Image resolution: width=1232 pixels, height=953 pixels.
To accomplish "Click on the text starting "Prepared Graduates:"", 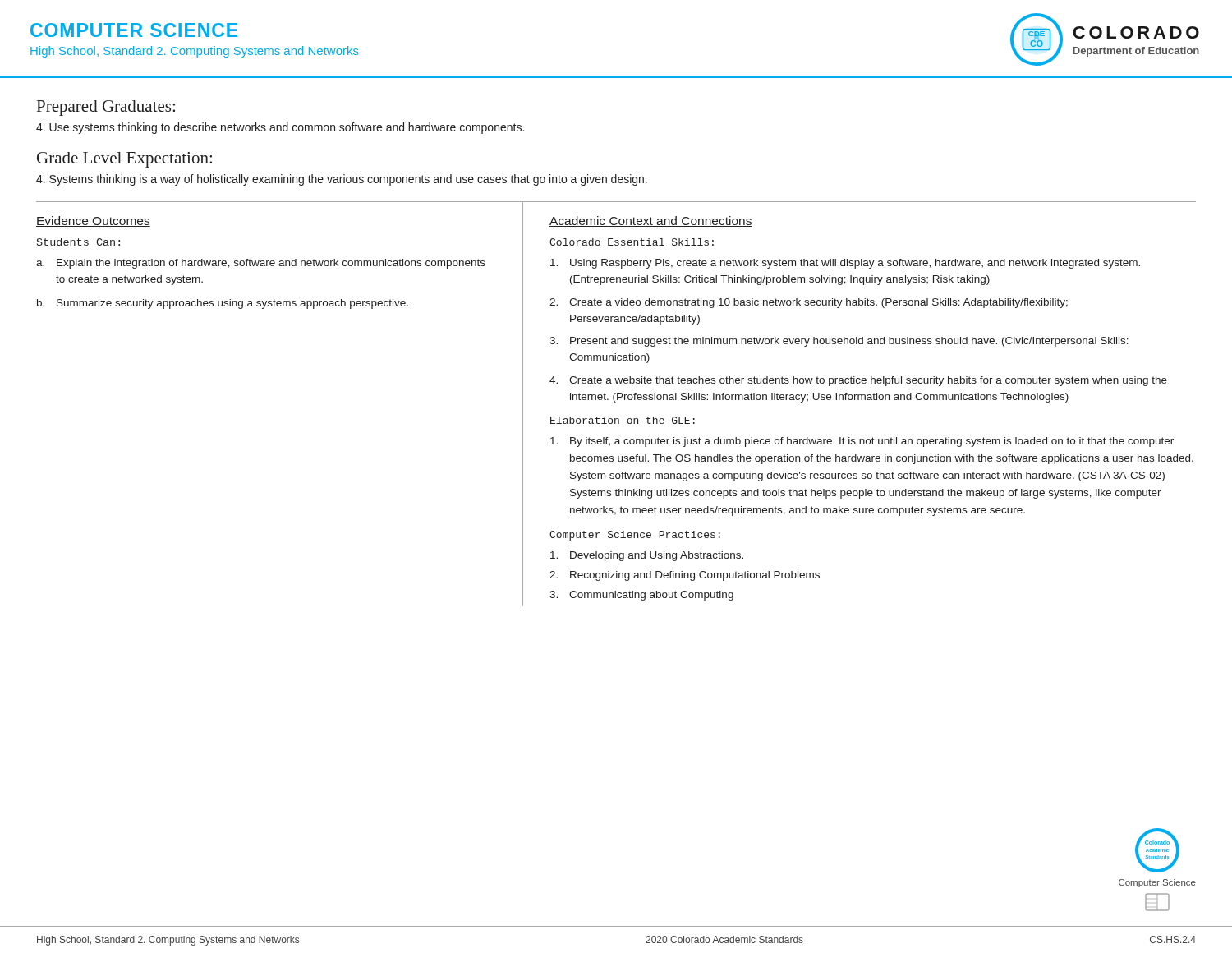I will (106, 106).
